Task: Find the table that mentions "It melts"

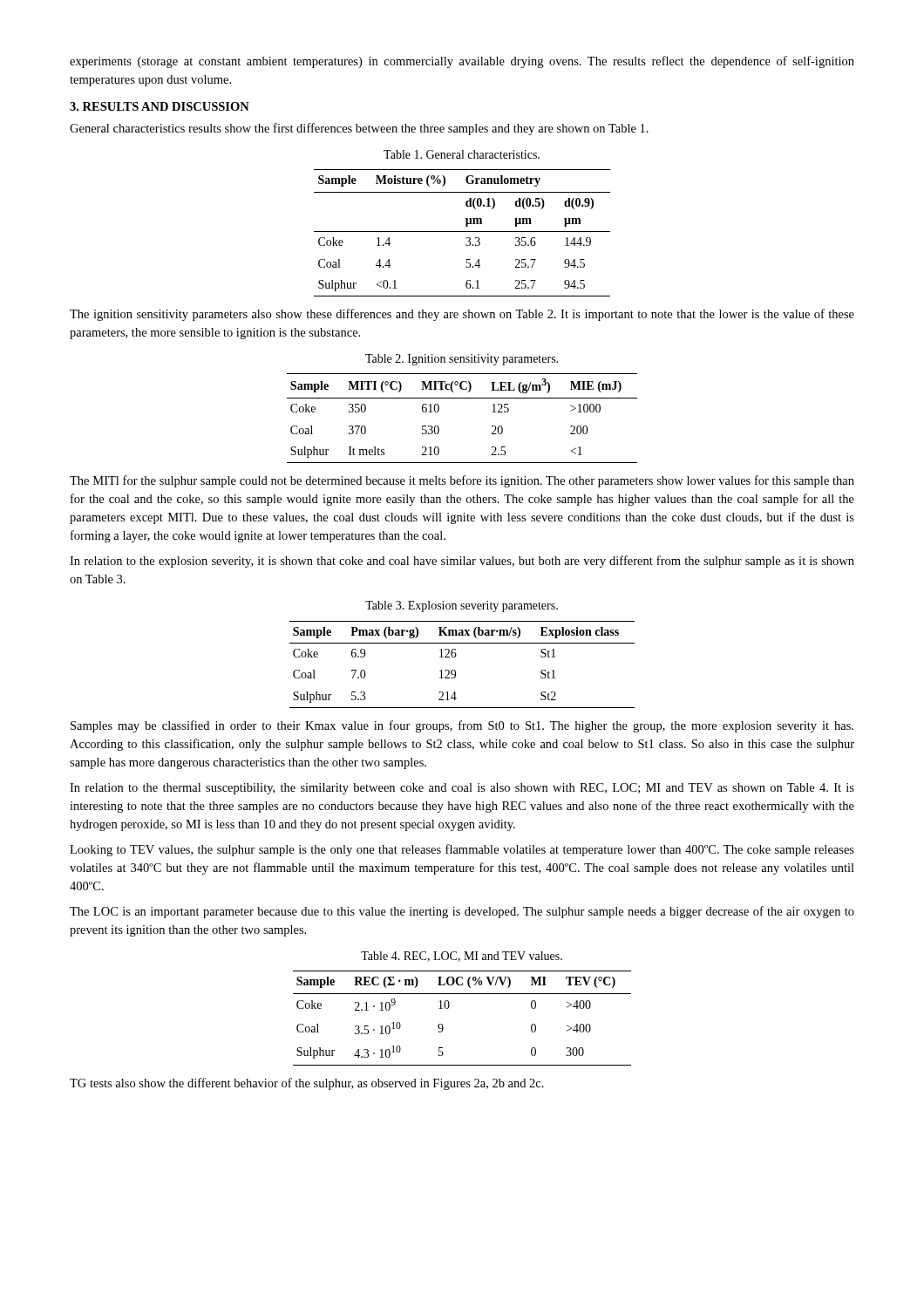Action: [462, 418]
